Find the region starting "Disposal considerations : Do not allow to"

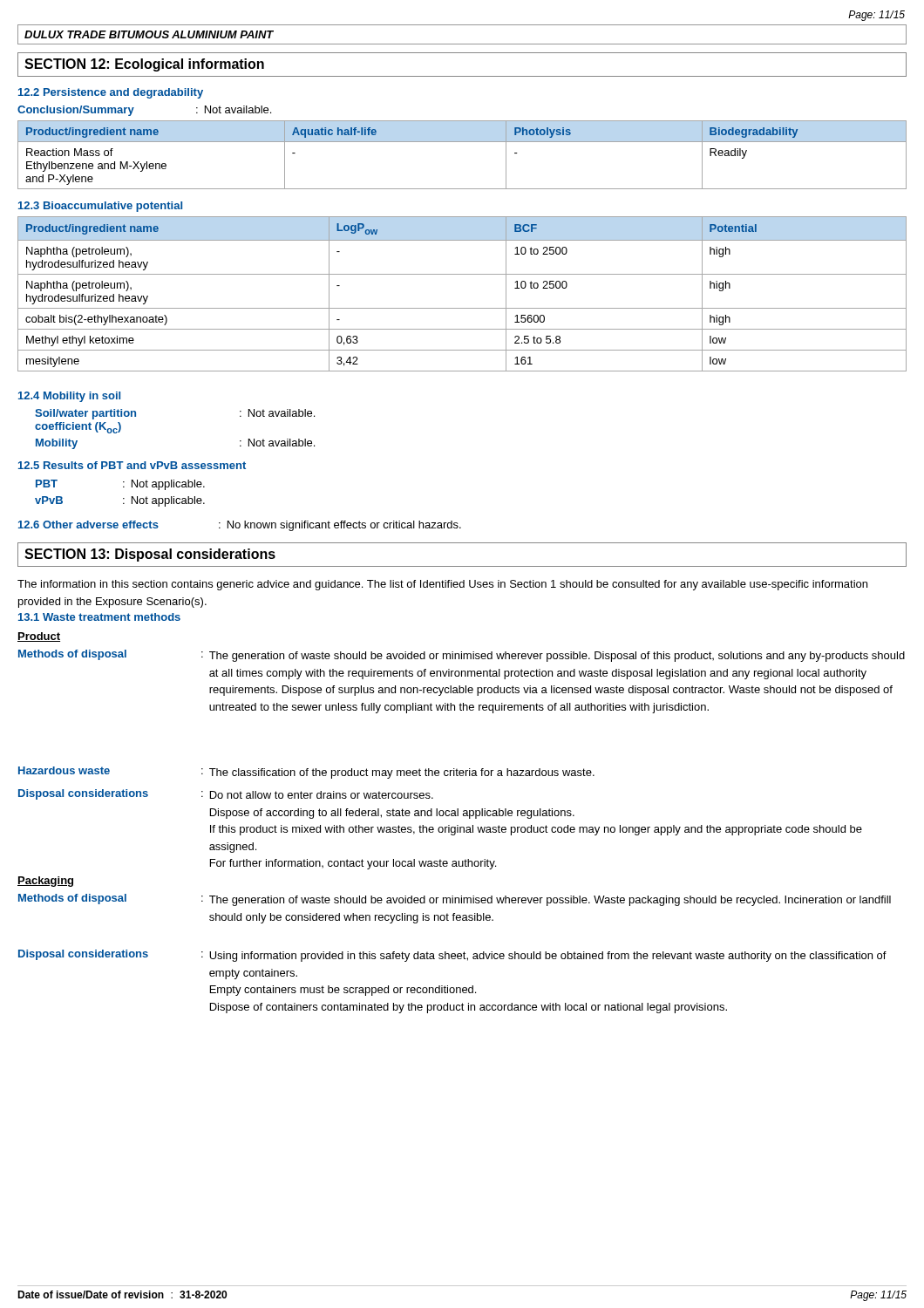(x=462, y=829)
